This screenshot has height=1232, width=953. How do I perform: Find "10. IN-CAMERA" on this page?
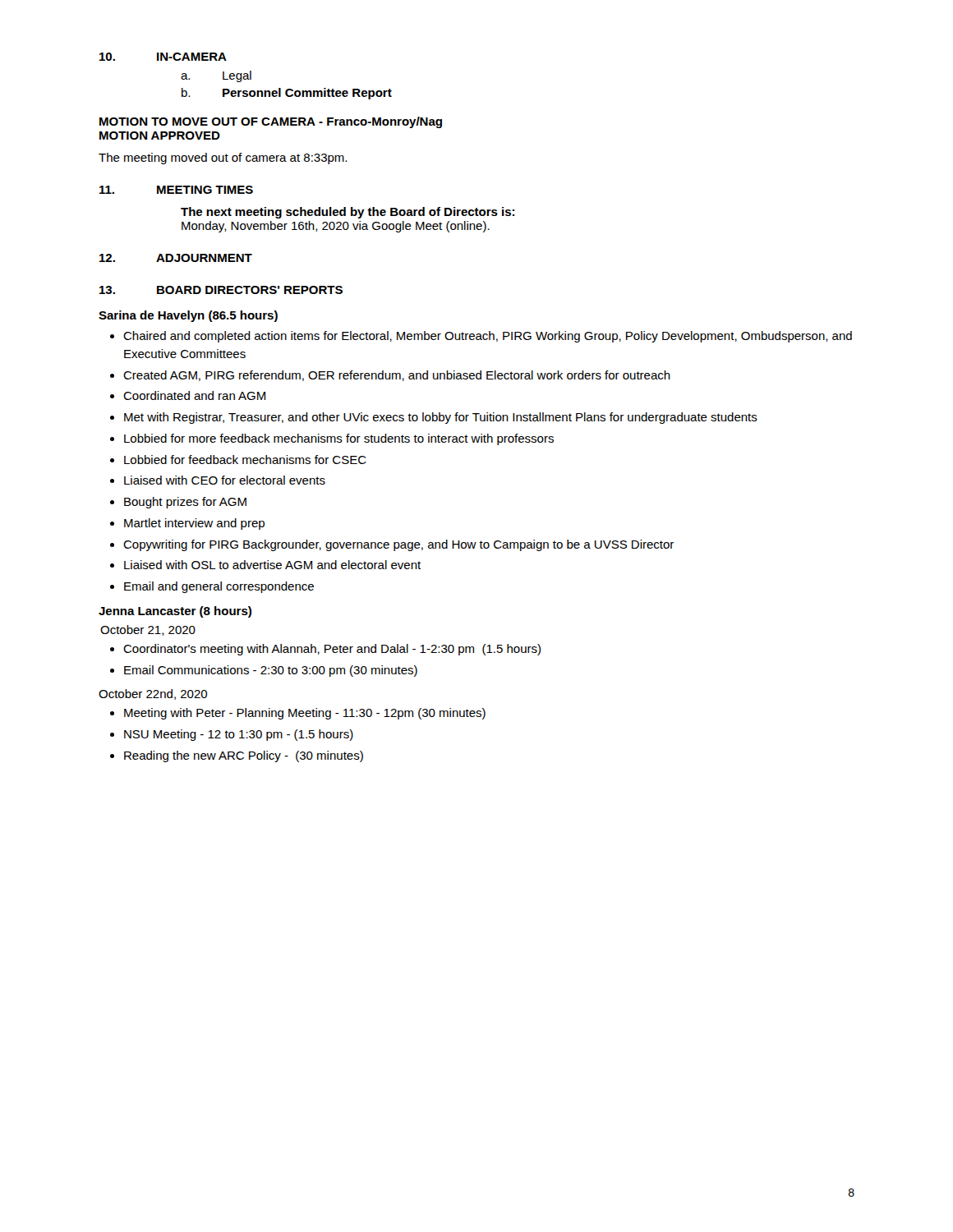(163, 56)
